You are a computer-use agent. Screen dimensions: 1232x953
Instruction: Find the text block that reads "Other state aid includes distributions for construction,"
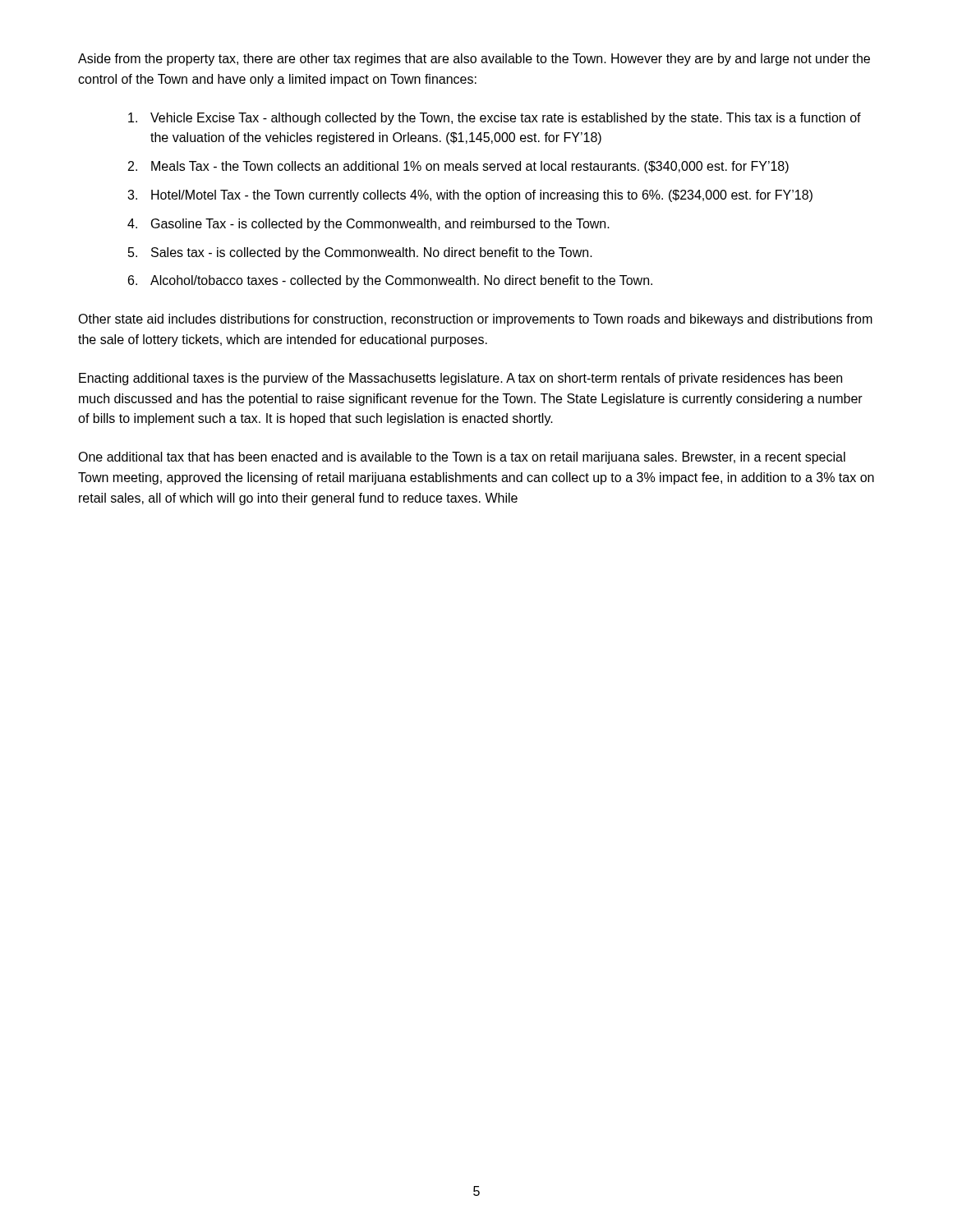pos(475,329)
